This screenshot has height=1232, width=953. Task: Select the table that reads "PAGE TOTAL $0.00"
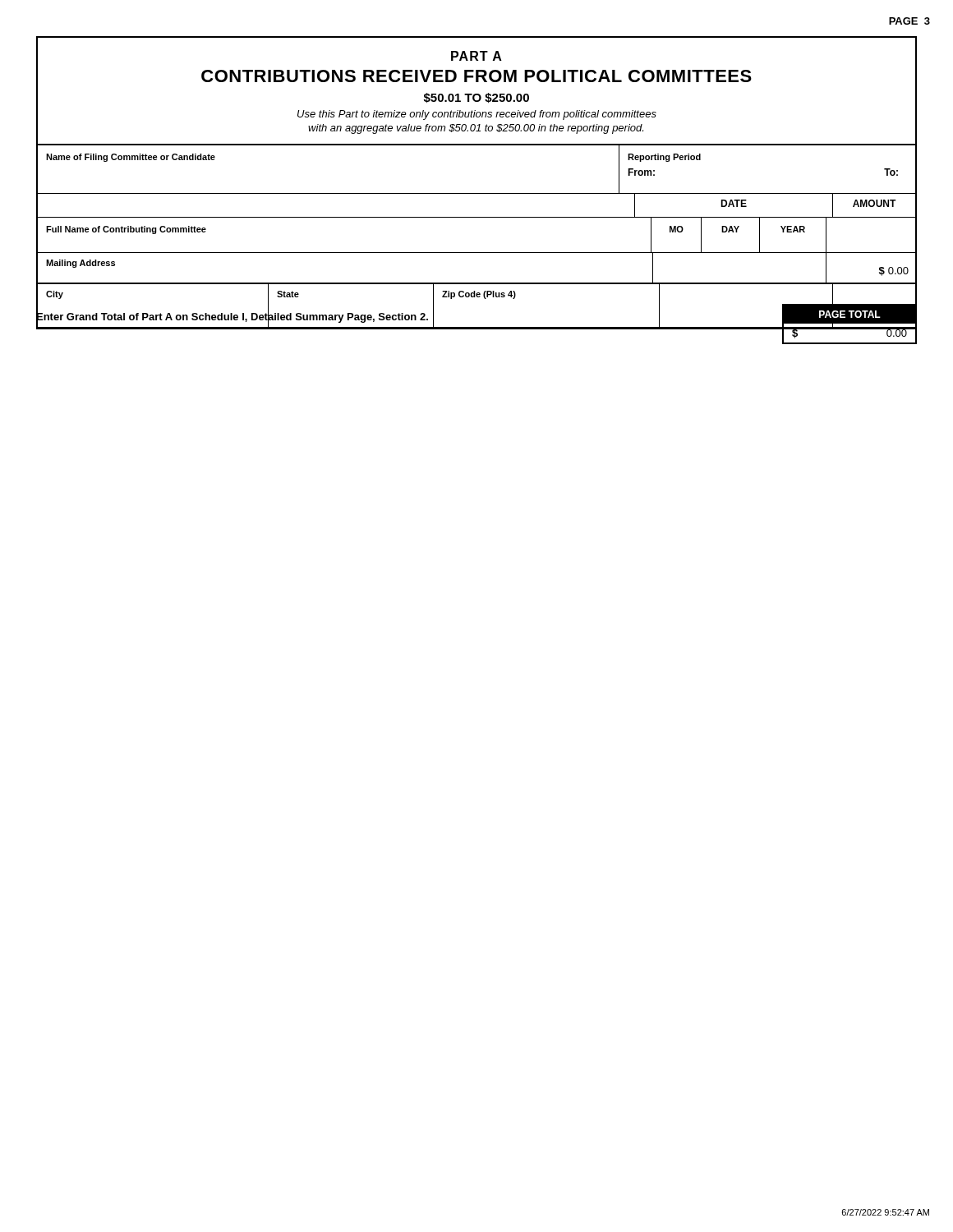pos(850,324)
